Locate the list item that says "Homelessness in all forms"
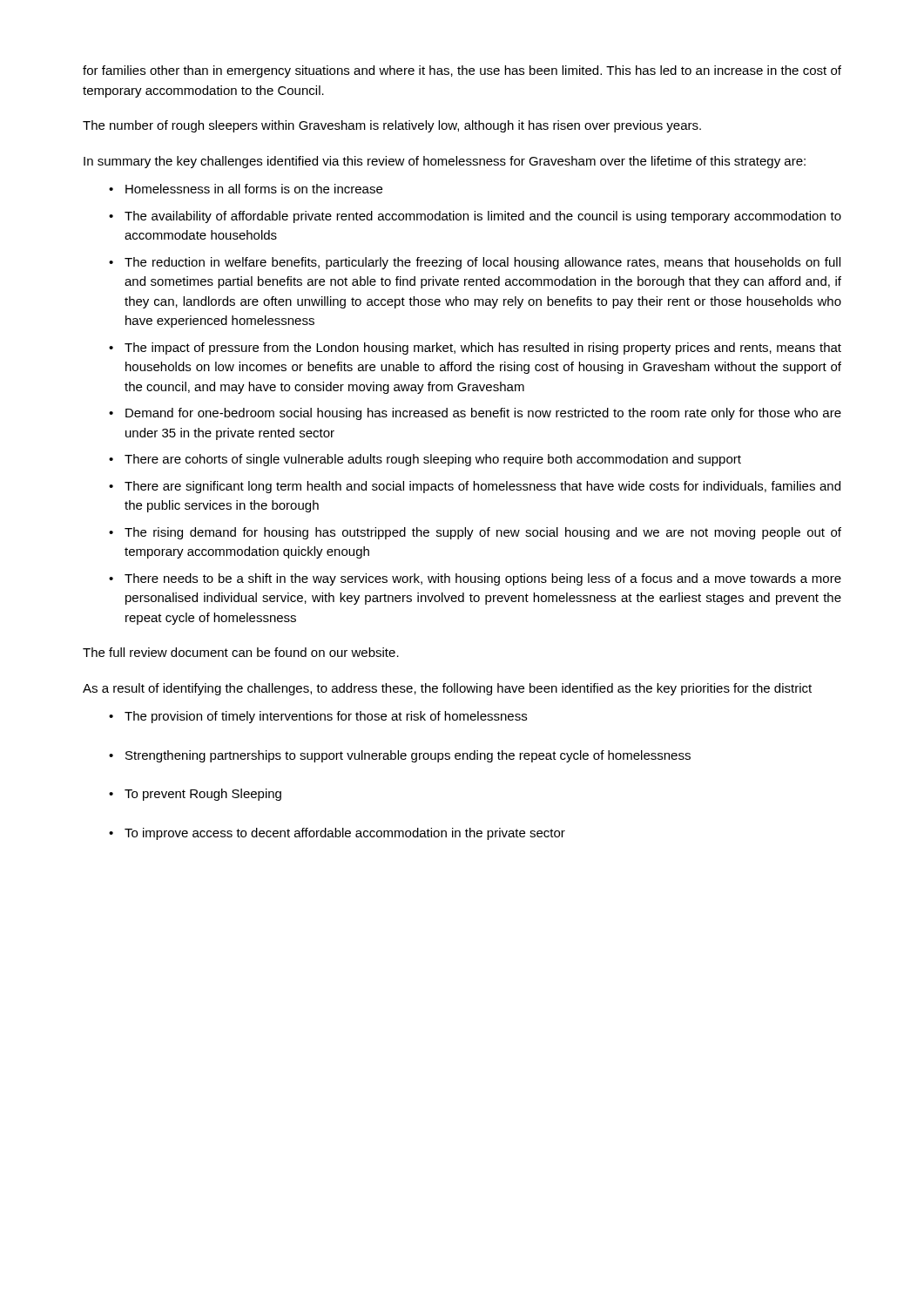Viewport: 924px width, 1307px height. pyautogui.click(x=254, y=189)
